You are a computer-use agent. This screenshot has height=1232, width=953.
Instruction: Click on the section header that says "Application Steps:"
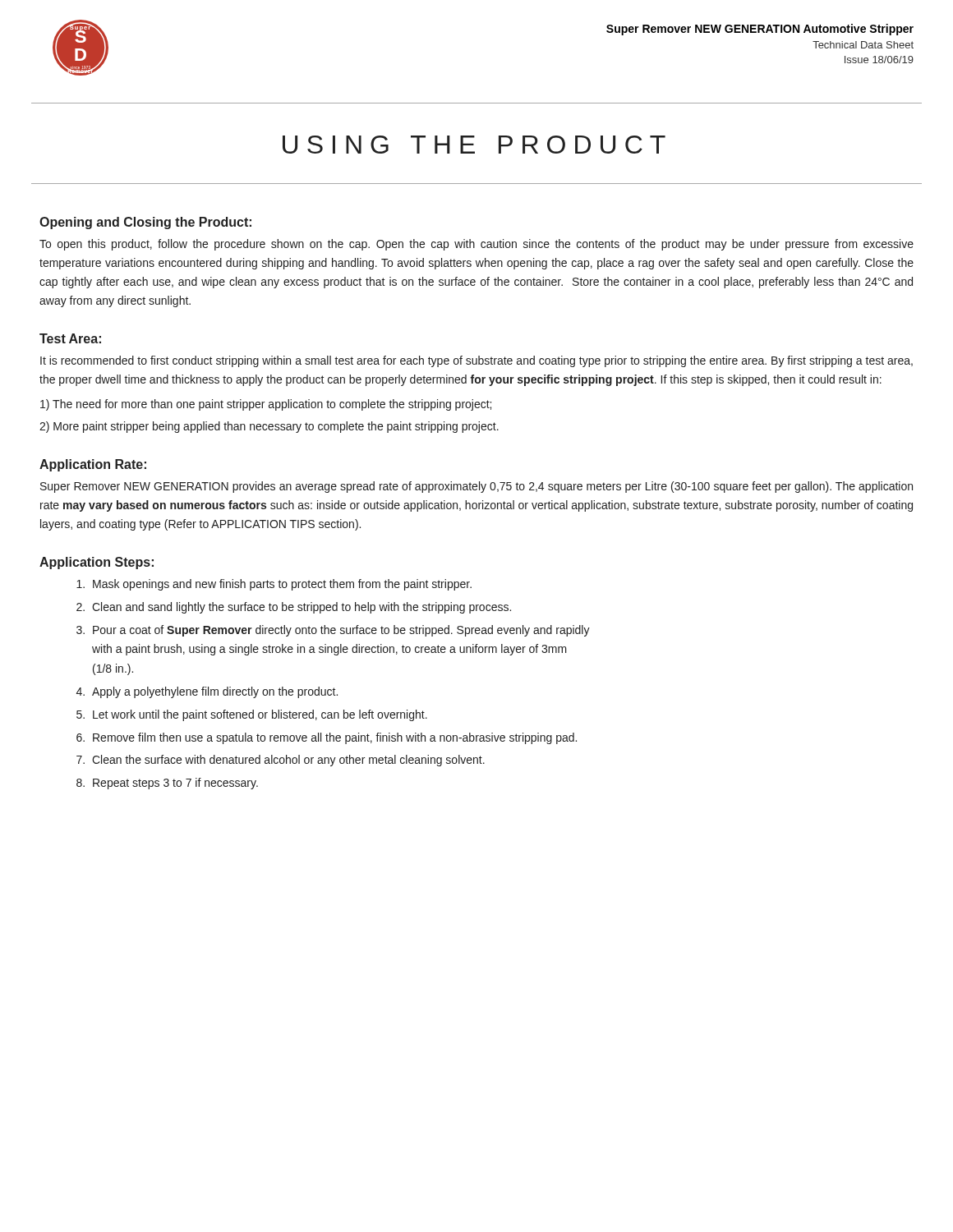tap(97, 562)
